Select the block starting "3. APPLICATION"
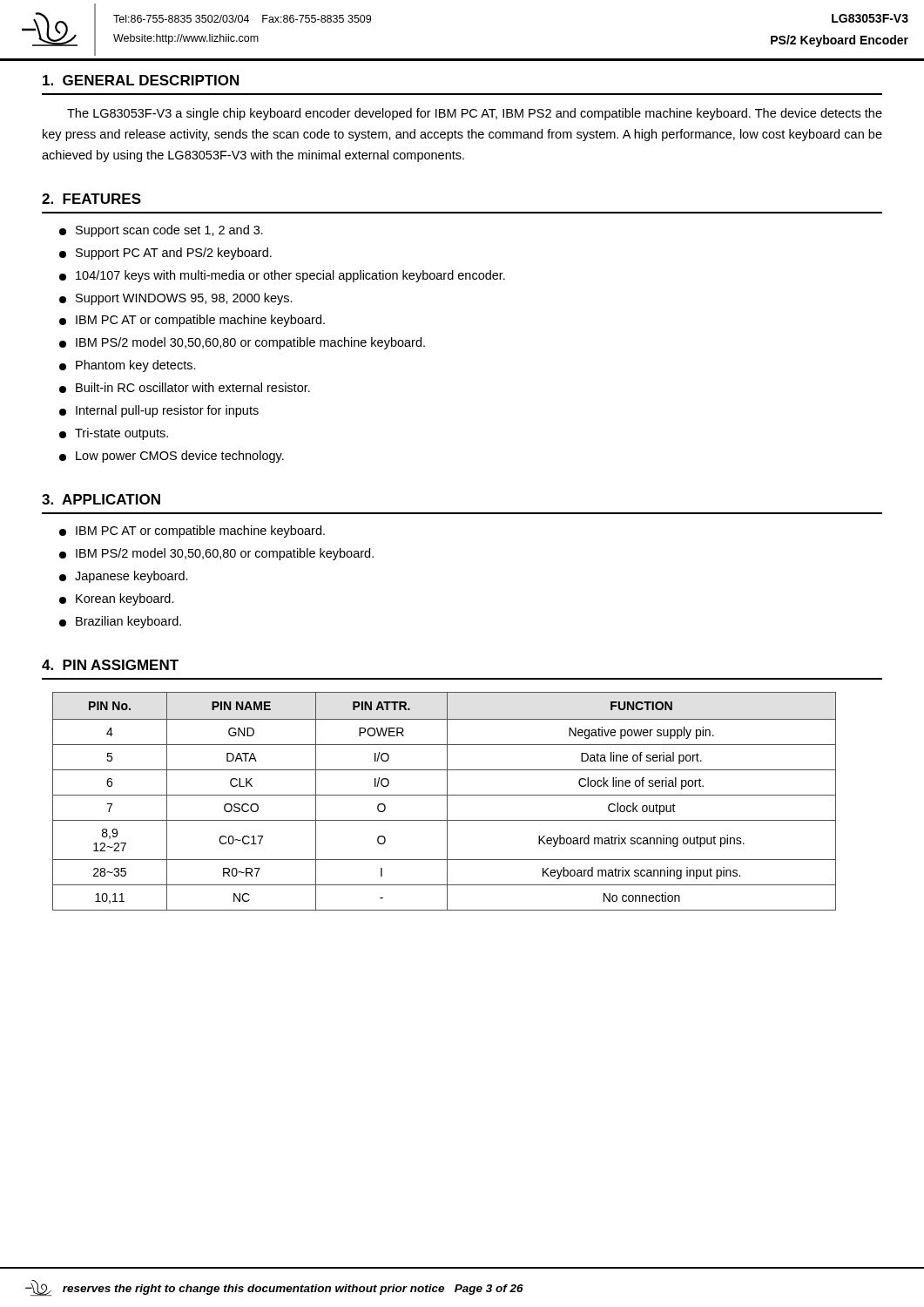 pyautogui.click(x=101, y=500)
